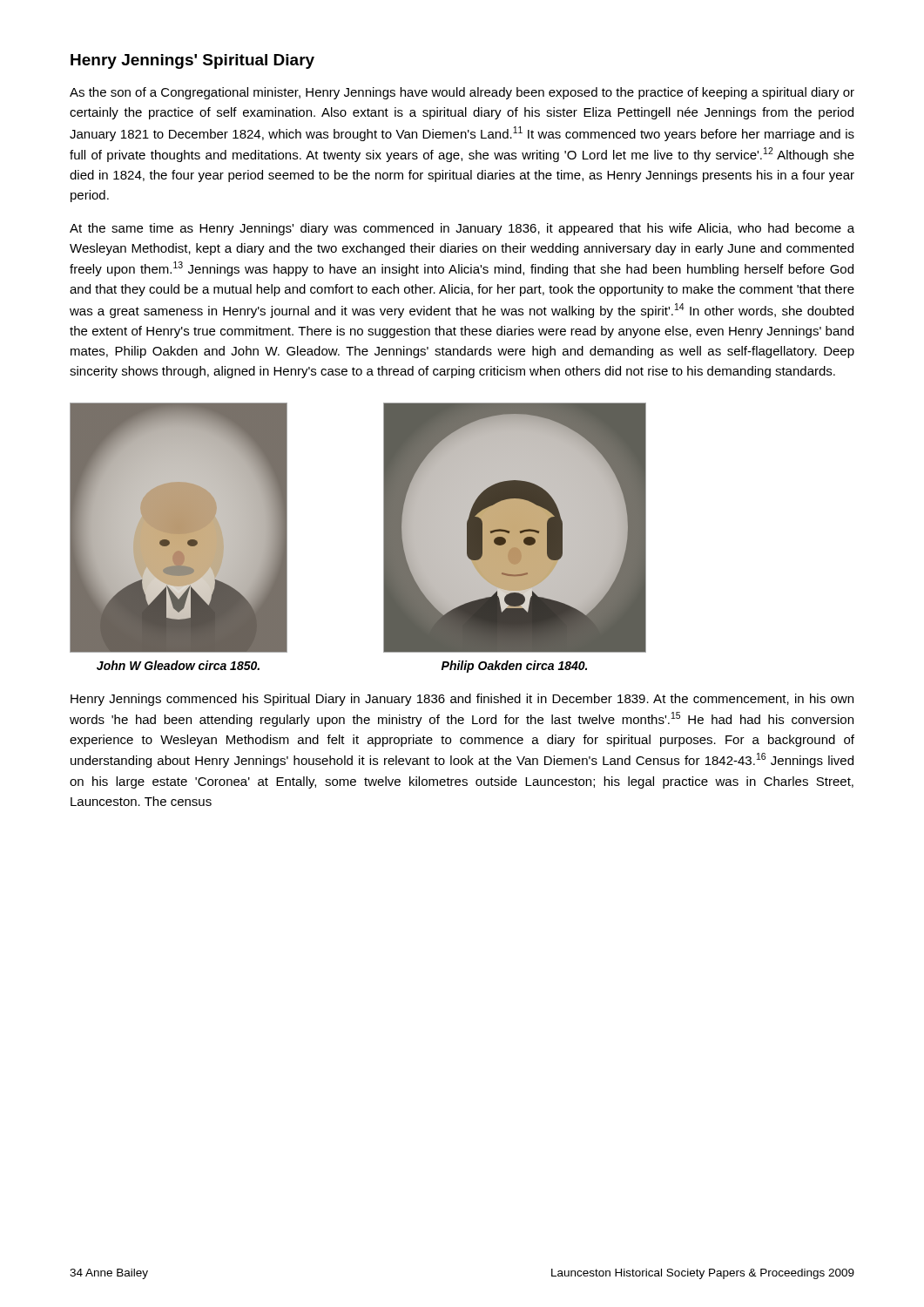Locate the passage starting "Henry Jennings commenced his"
This screenshot has width=924, height=1307.
click(462, 749)
